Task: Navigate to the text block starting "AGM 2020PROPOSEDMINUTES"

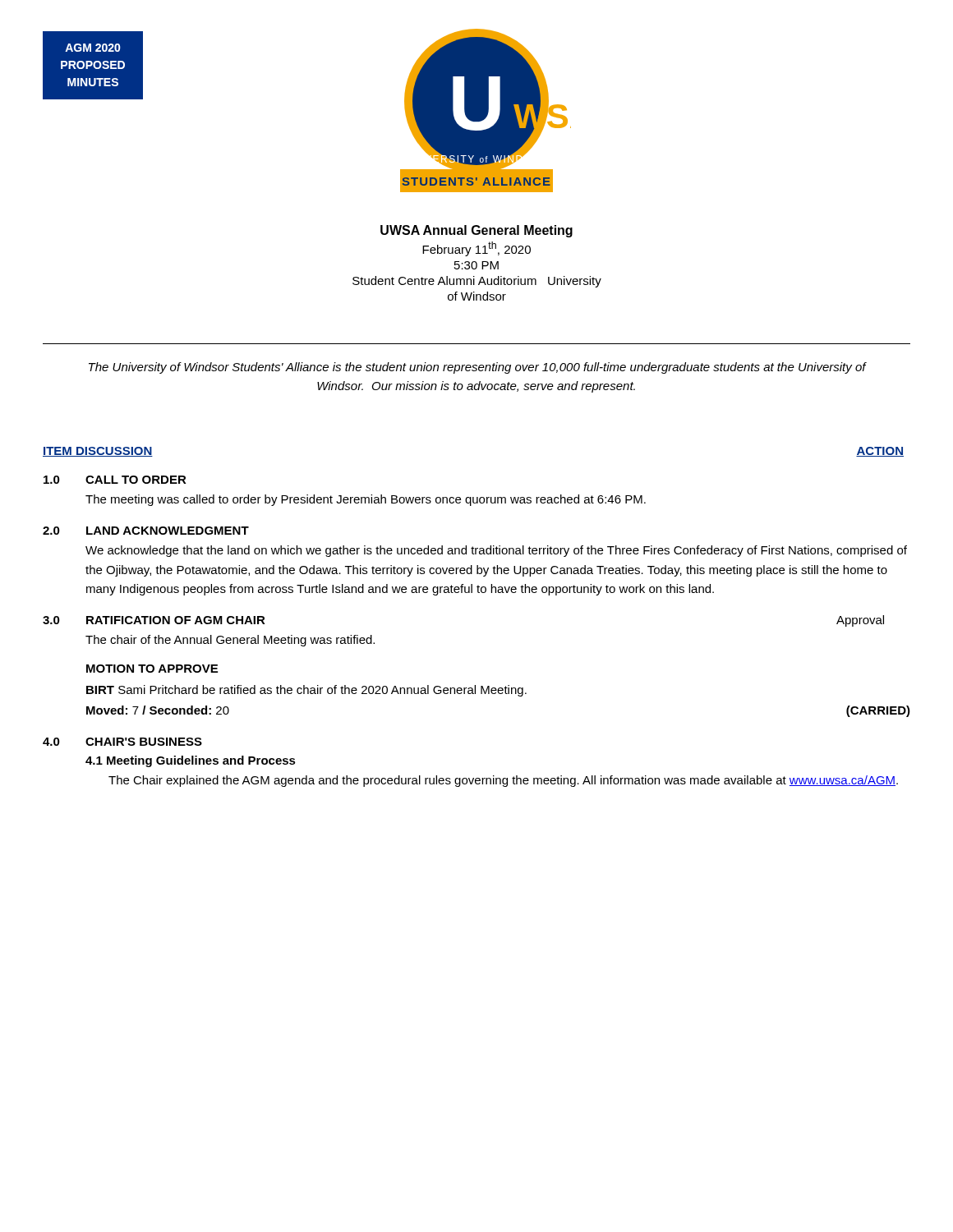Action: tap(93, 65)
